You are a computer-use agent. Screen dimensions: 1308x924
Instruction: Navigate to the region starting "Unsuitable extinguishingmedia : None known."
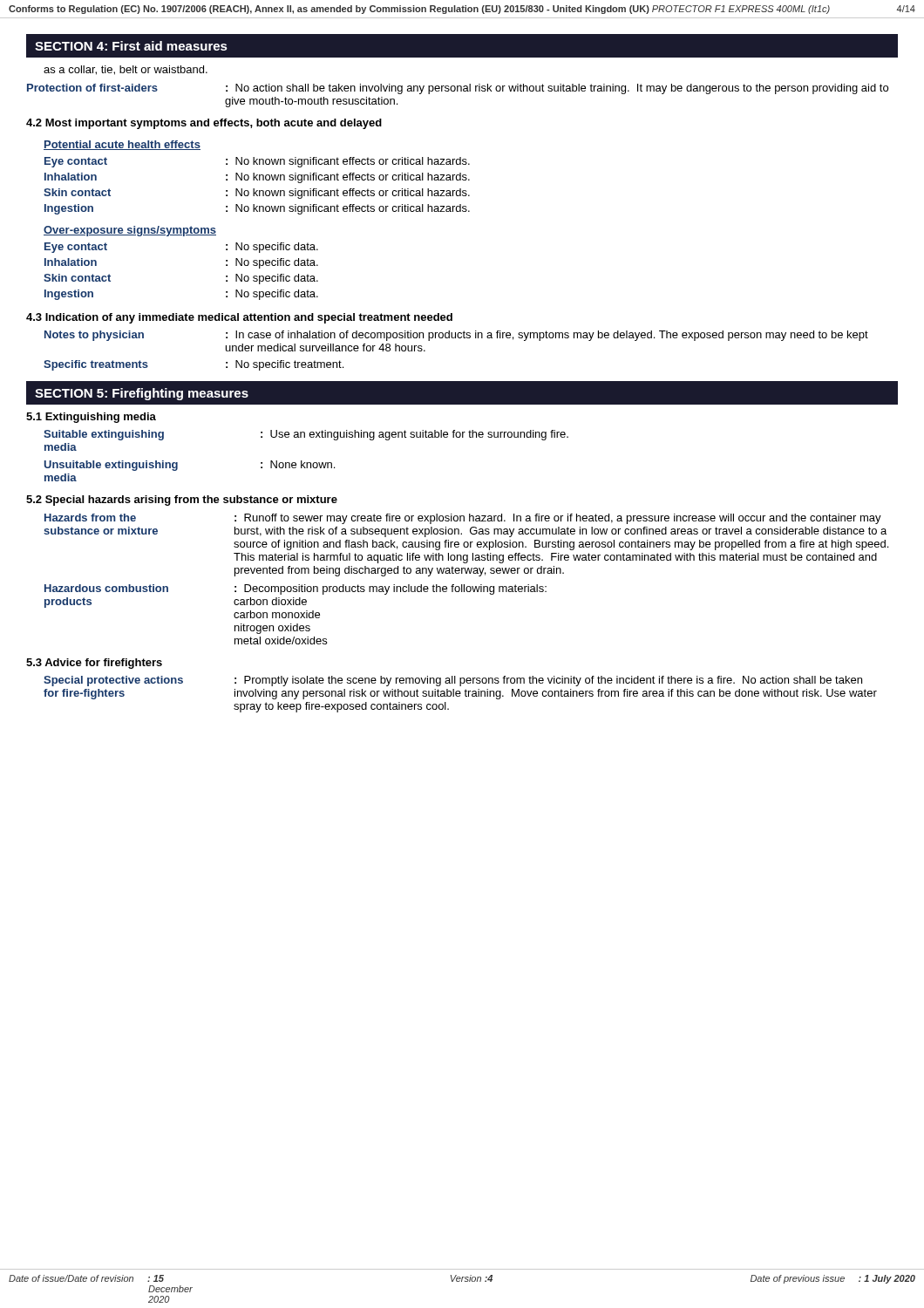click(114, 465)
